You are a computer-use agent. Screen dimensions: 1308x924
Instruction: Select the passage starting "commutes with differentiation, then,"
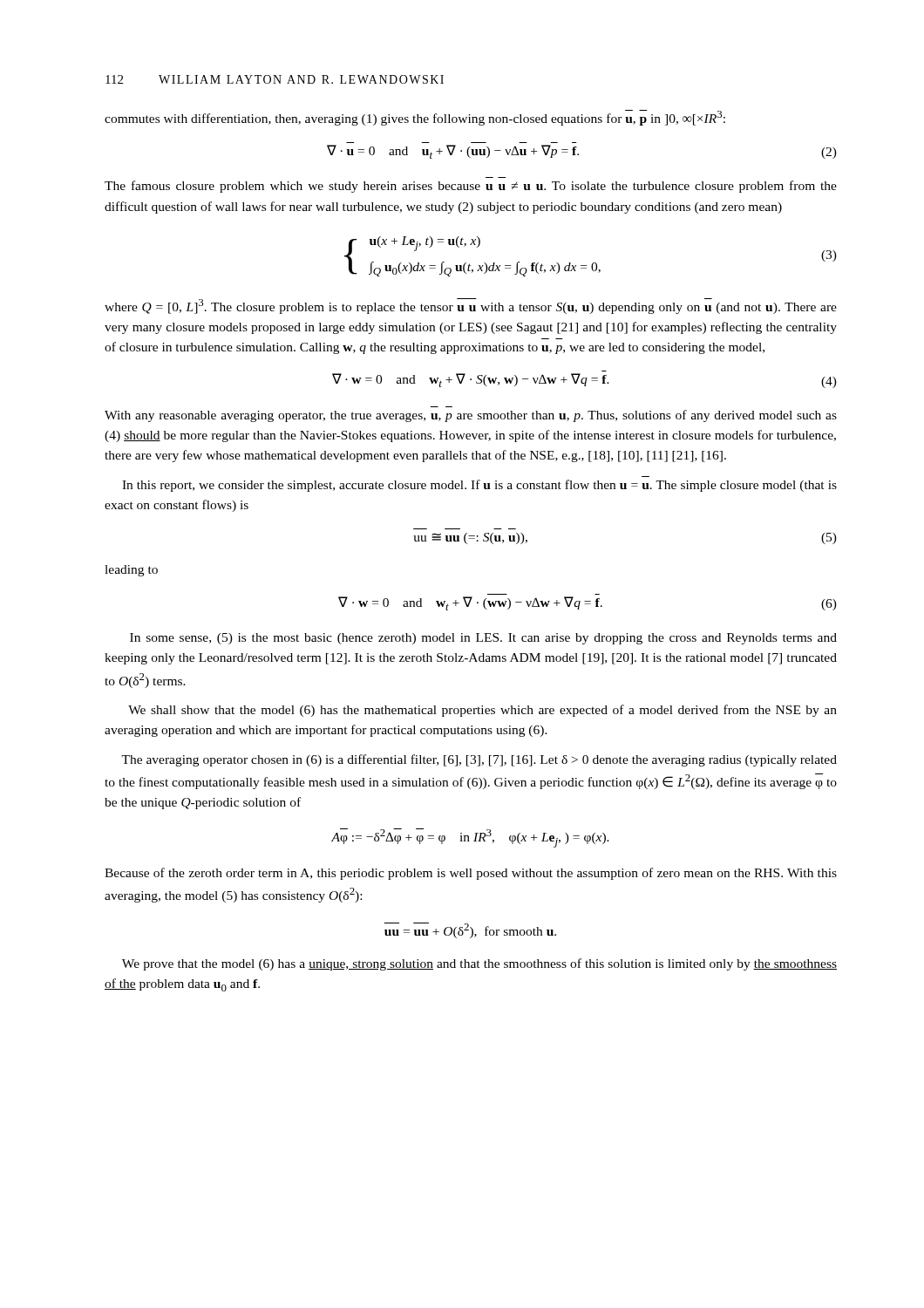point(471,117)
